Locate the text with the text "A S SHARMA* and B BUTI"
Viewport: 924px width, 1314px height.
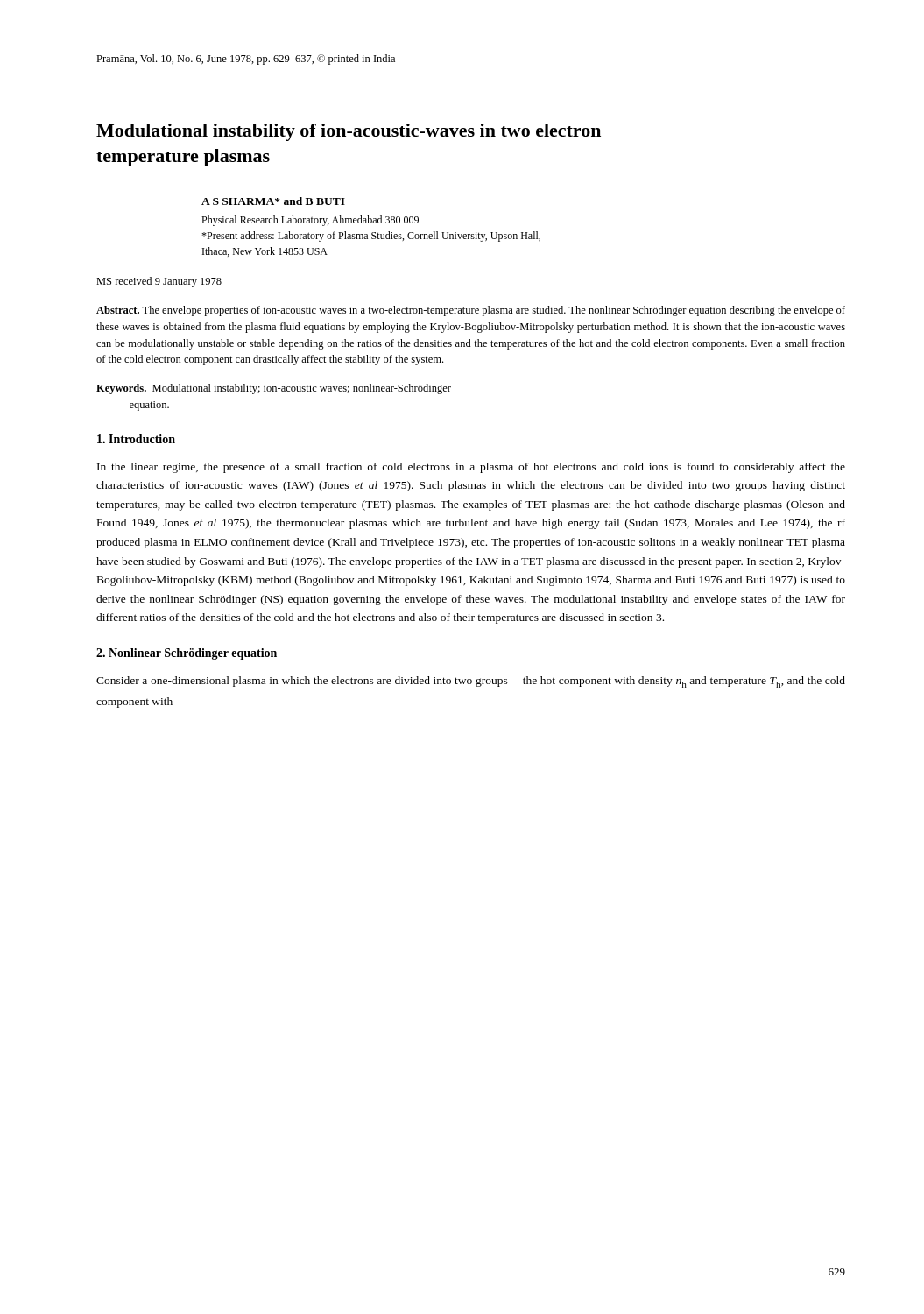pyautogui.click(x=273, y=201)
